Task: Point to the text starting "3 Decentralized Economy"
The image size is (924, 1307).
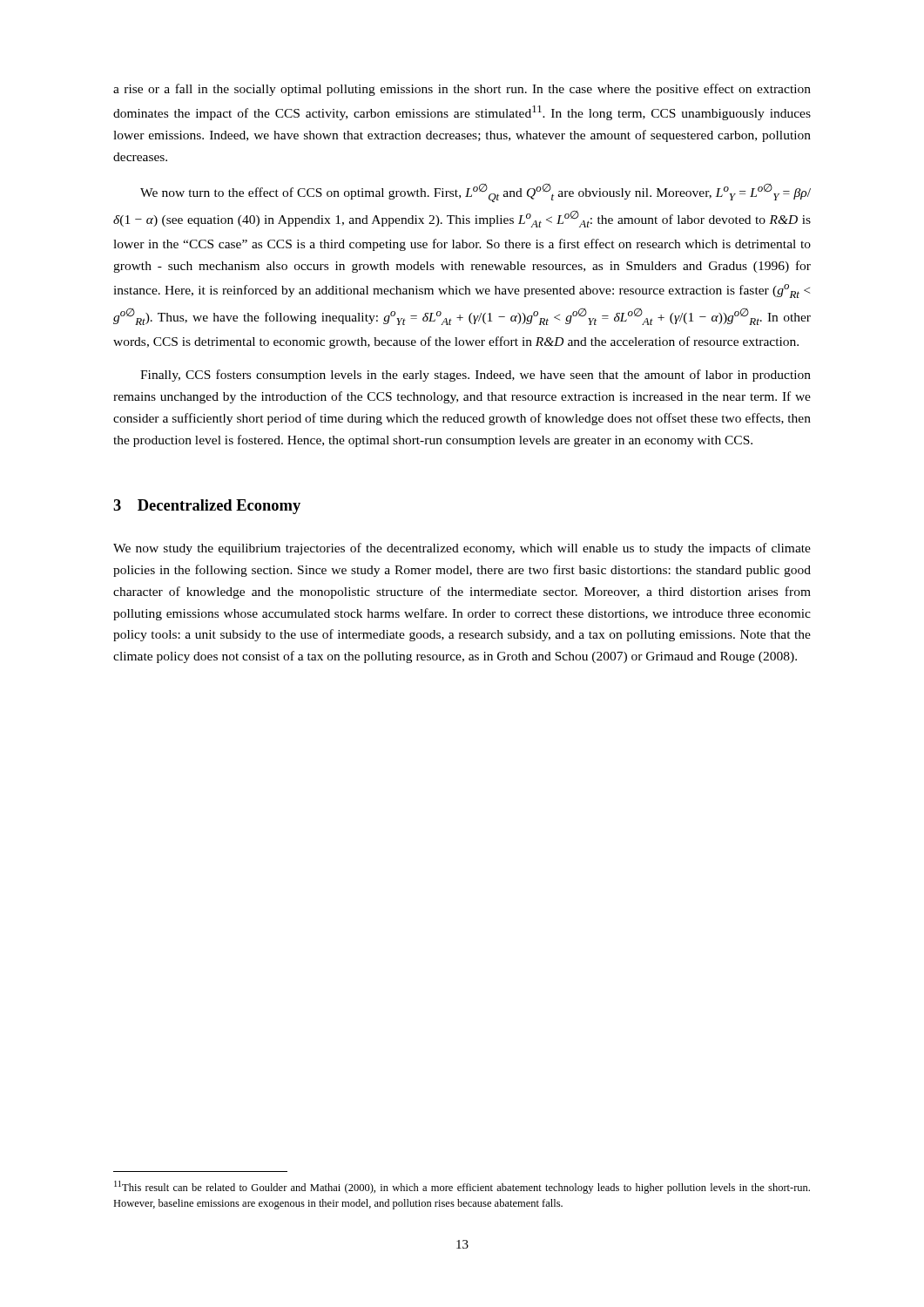Action: 207,505
